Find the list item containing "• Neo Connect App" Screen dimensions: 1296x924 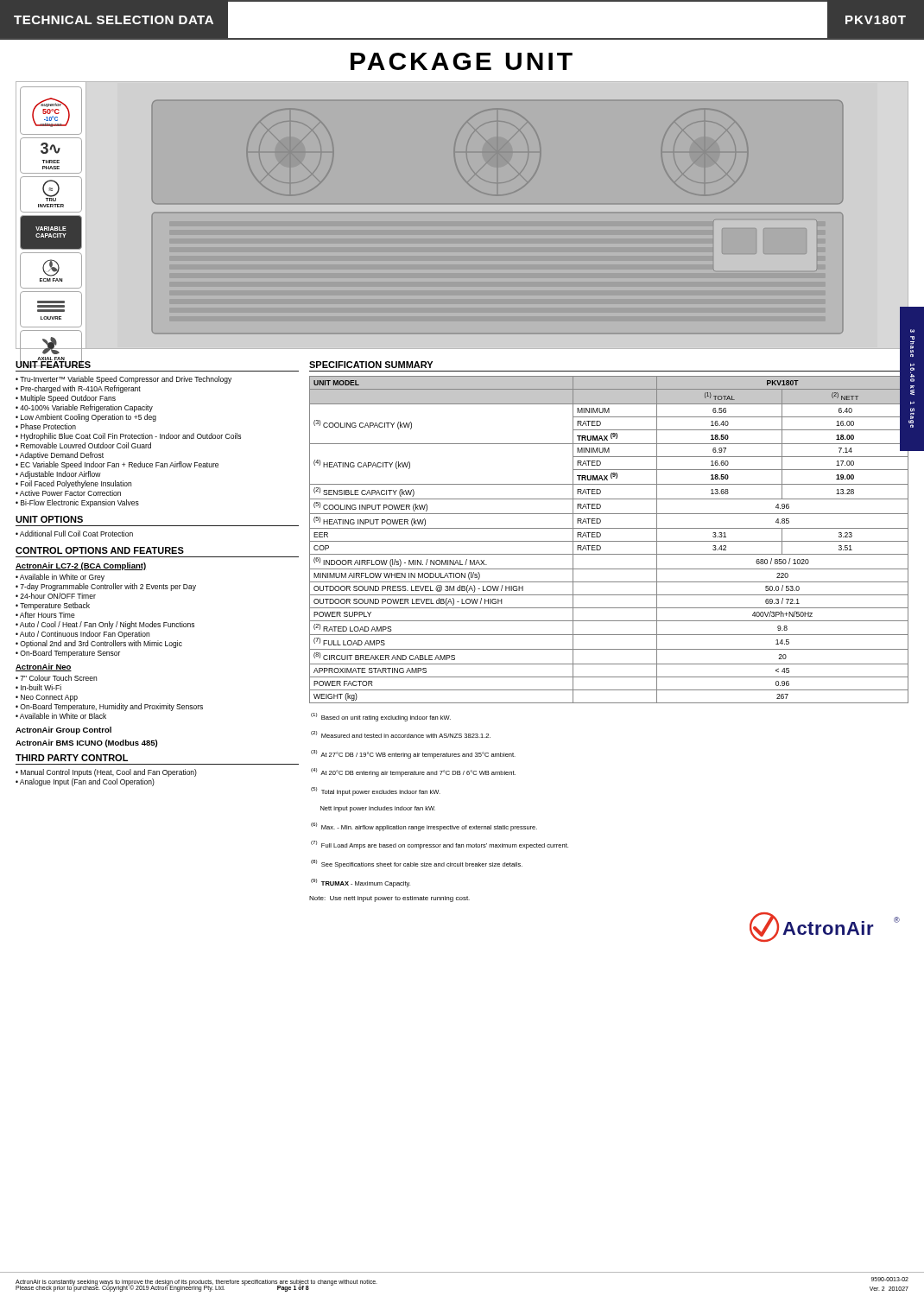47,697
